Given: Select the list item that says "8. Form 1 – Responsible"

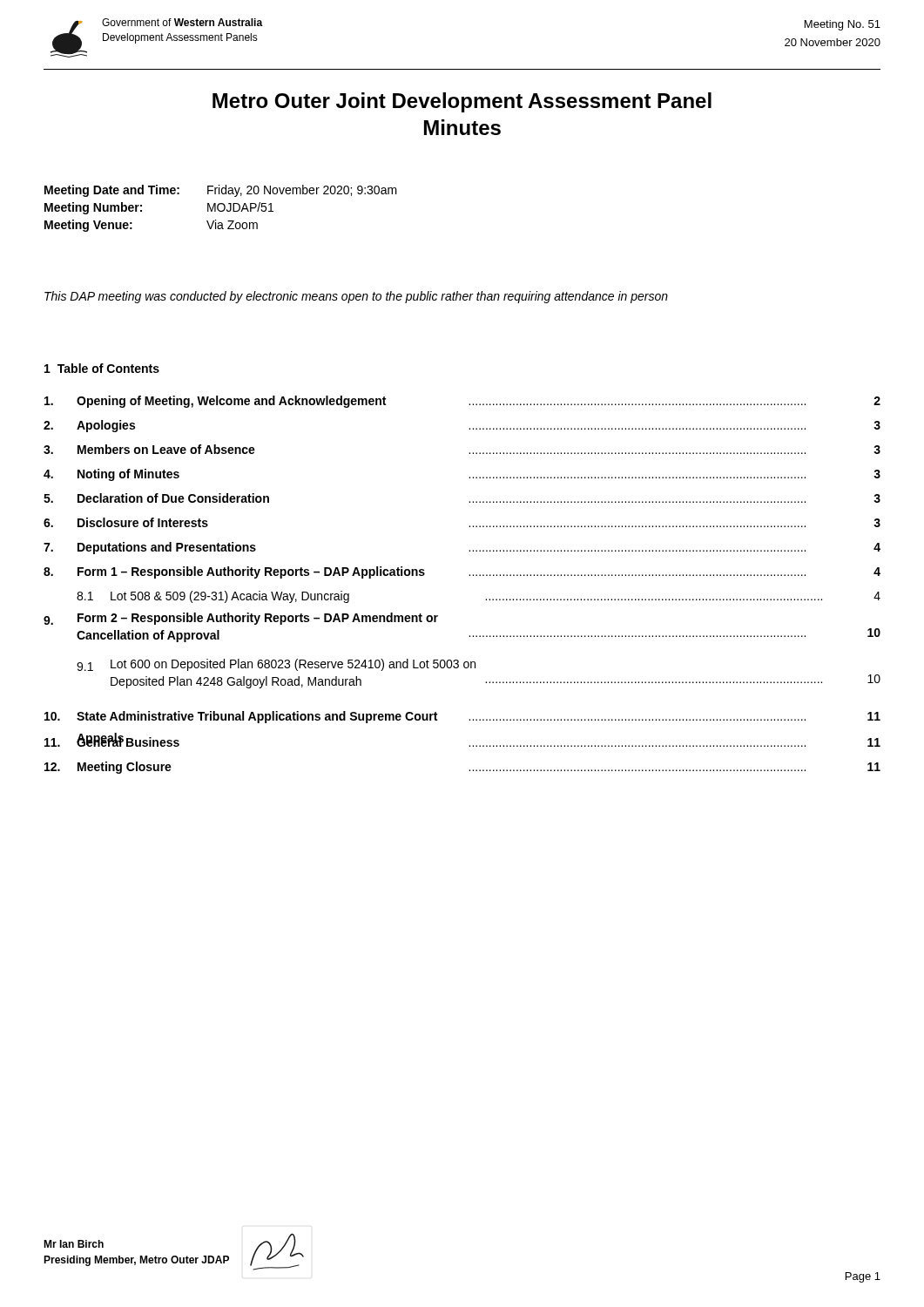Looking at the screenshot, I should (x=462, y=572).
